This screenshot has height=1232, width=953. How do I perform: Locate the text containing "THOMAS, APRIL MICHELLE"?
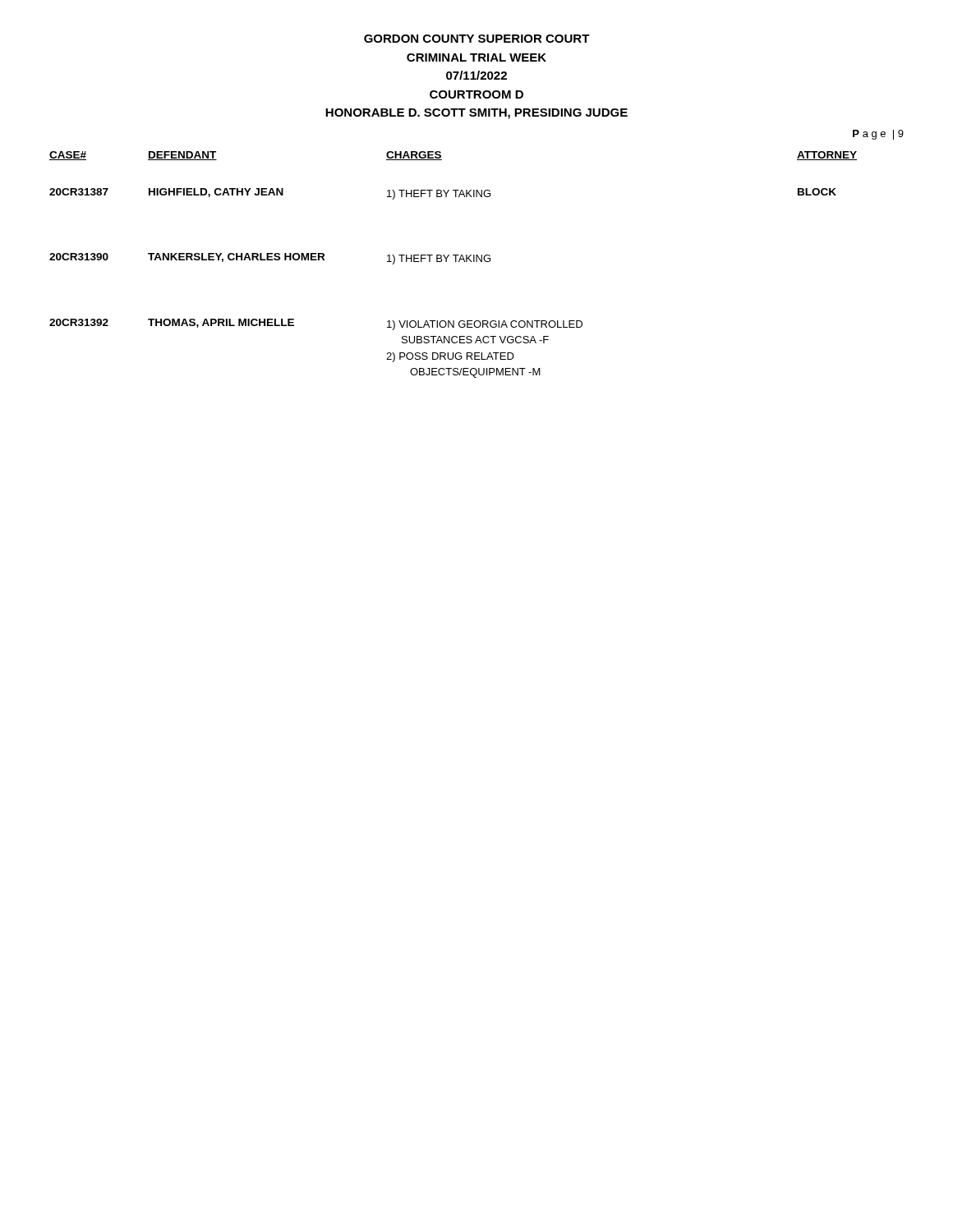(x=221, y=322)
